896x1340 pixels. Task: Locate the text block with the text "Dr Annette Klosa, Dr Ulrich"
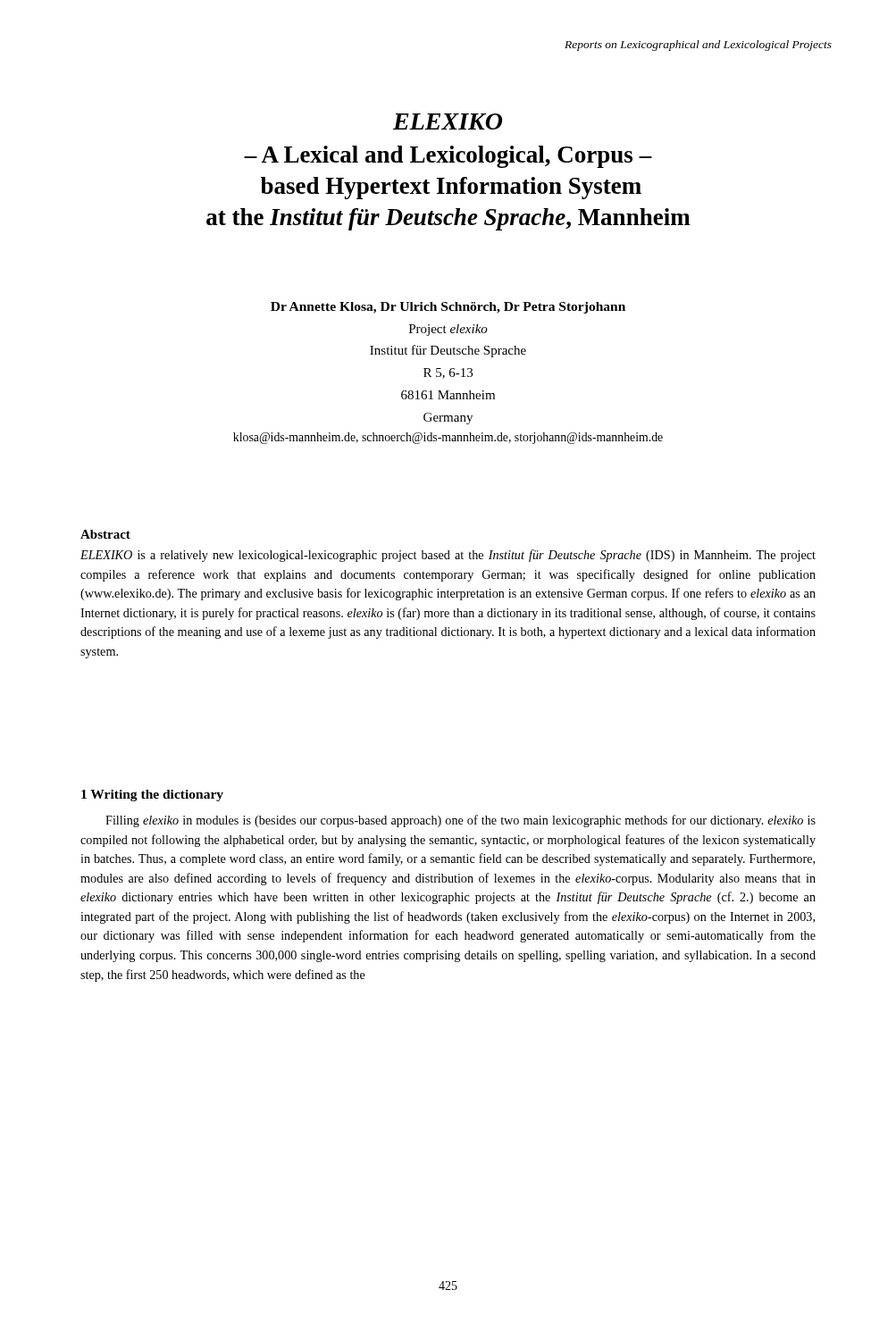coord(448,372)
